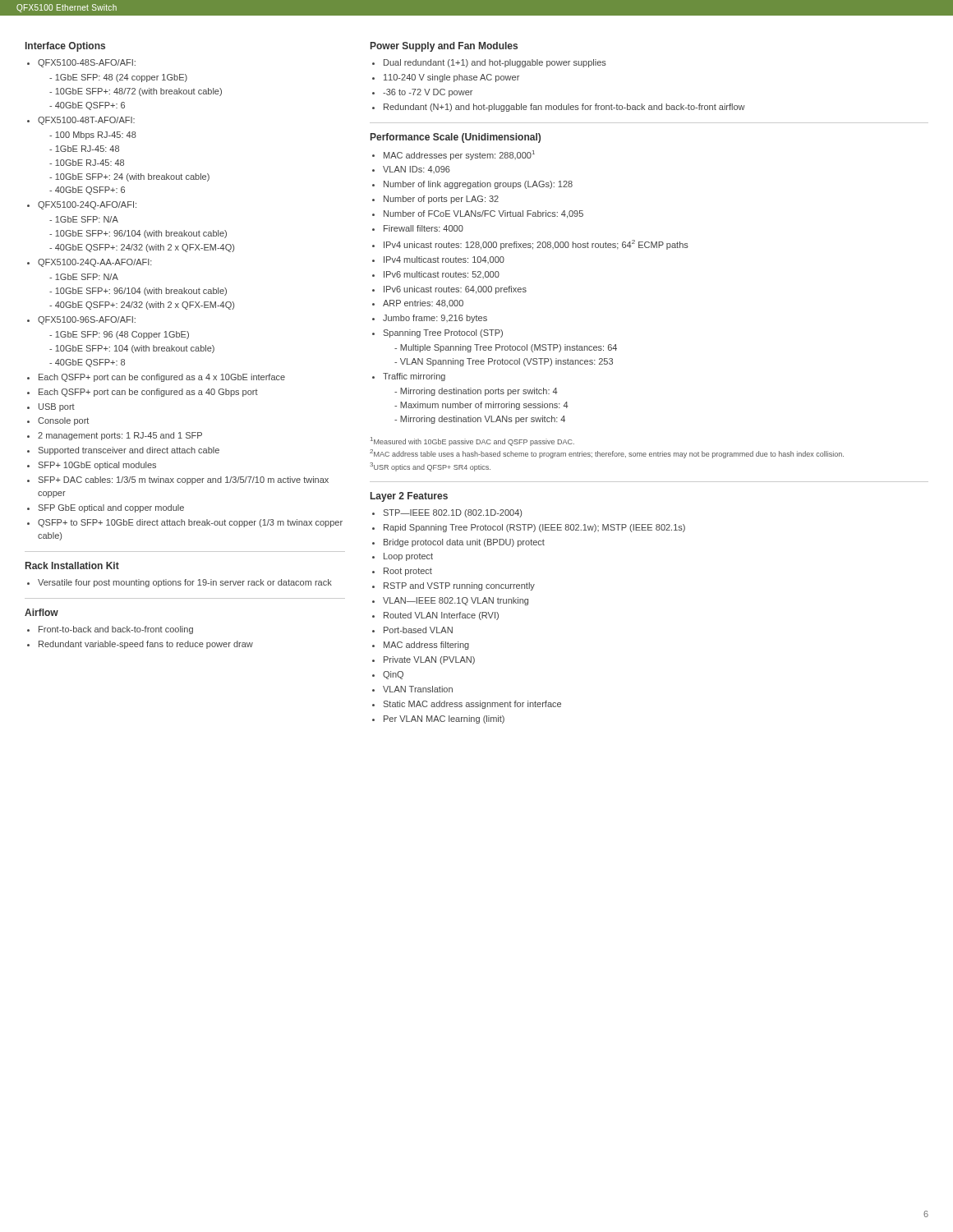The width and height of the screenshot is (953, 1232).
Task: Locate the list item containing "2 management ports:"
Action: pyautogui.click(x=120, y=436)
